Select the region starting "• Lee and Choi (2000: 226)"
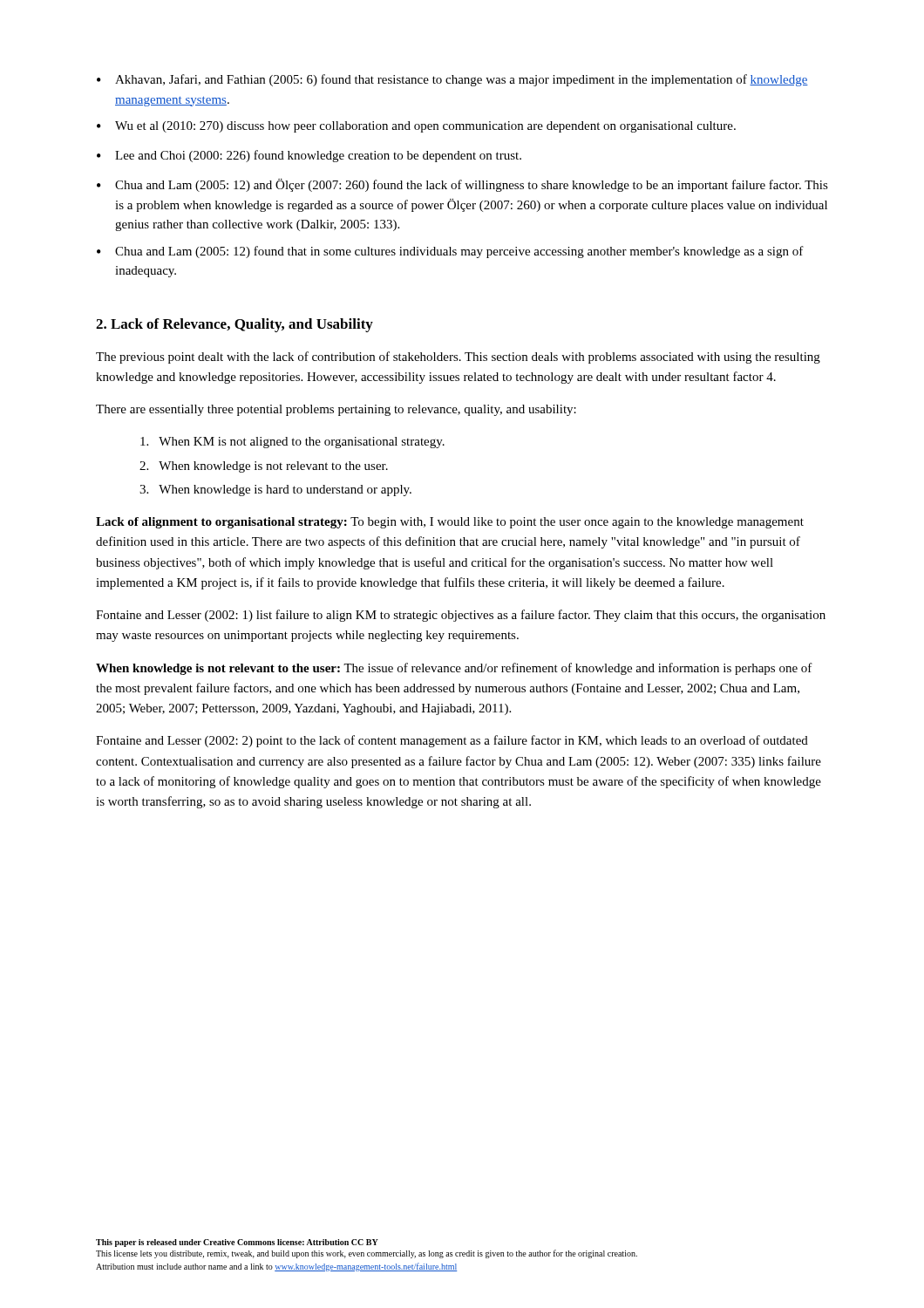 pos(462,157)
